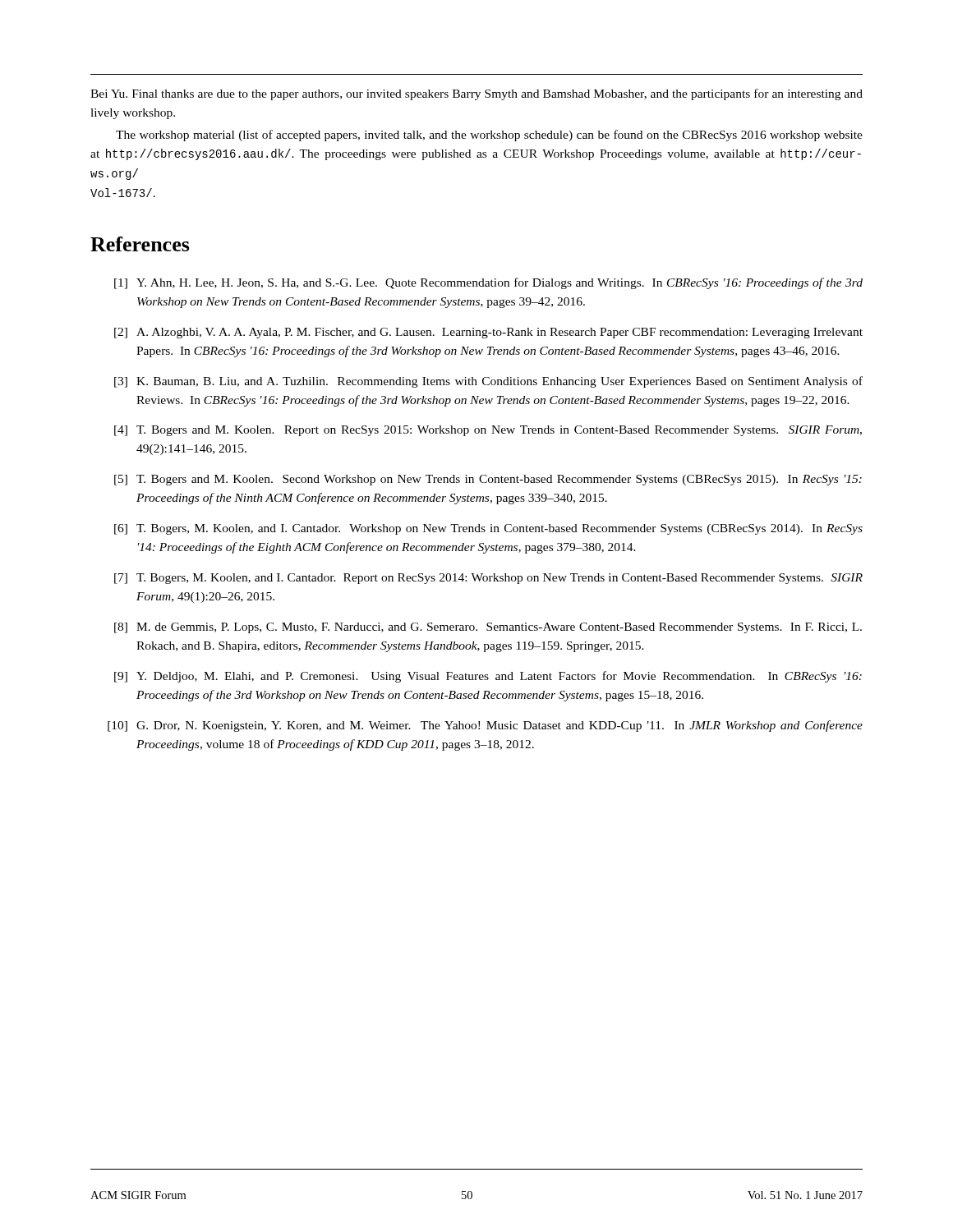Point to the block beginning "Bei Yu. Final"
953x1232 pixels.
[476, 143]
